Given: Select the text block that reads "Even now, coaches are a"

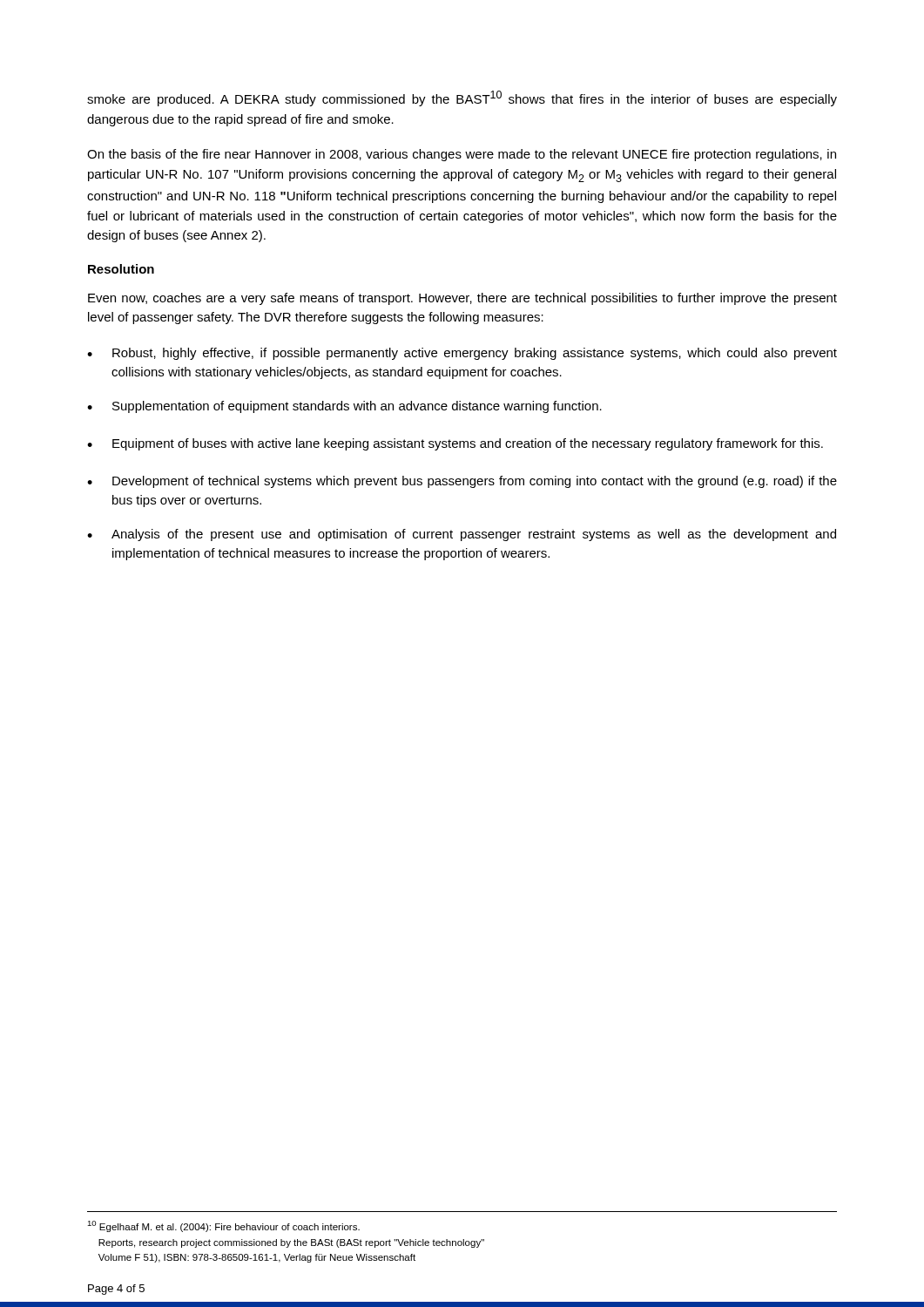Looking at the screenshot, I should 462,307.
